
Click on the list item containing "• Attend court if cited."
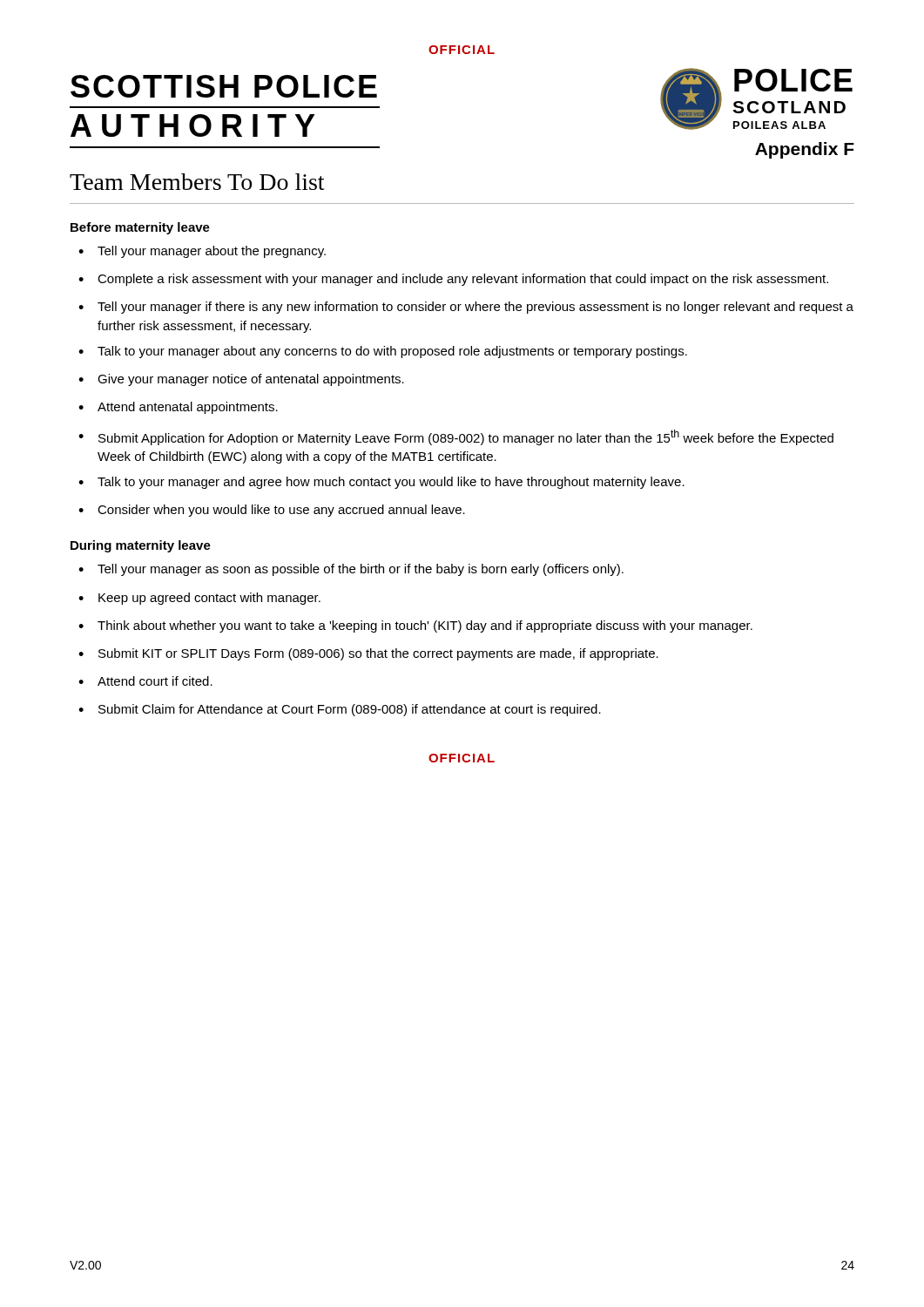coord(145,681)
